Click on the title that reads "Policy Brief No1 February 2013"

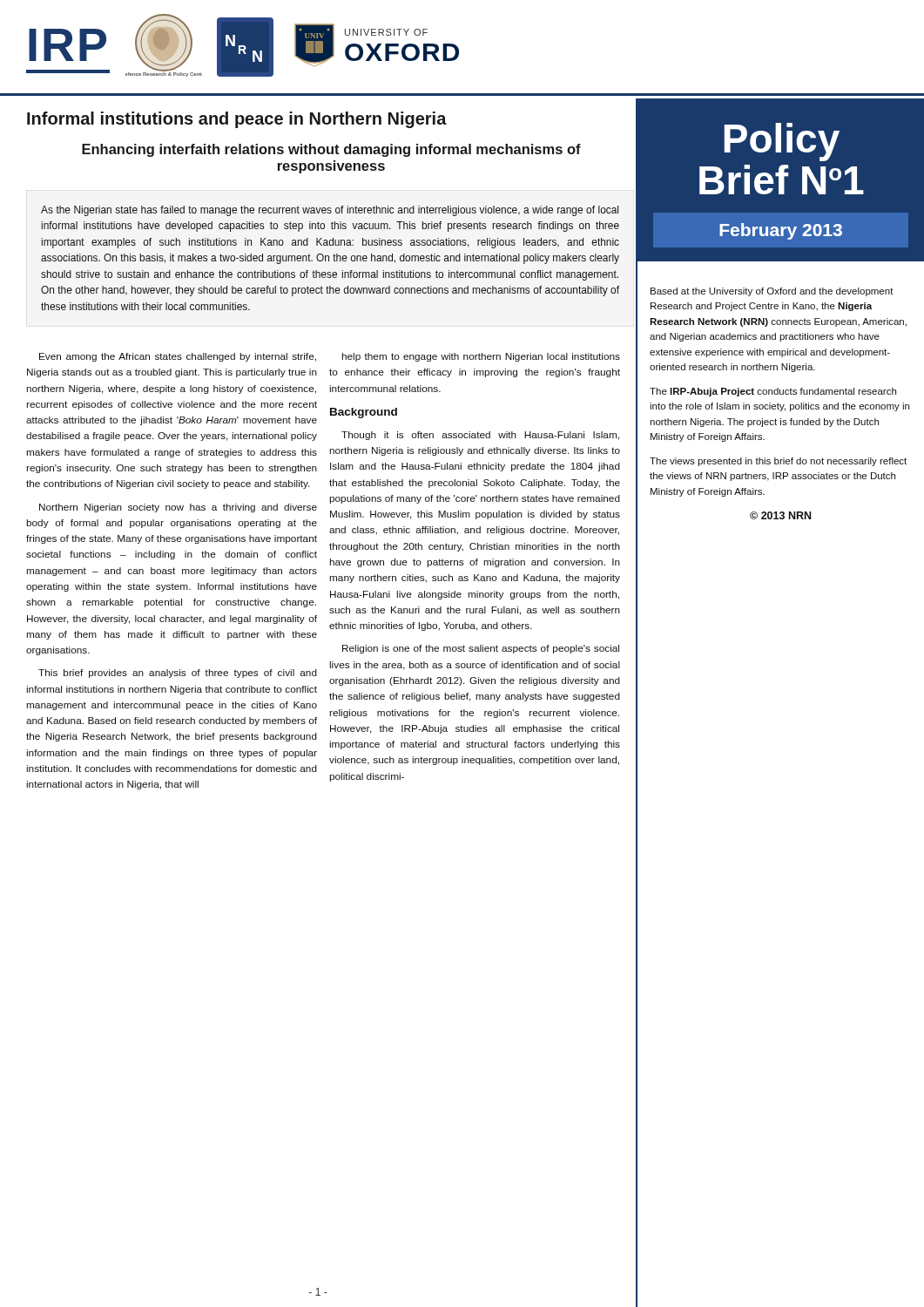[781, 182]
